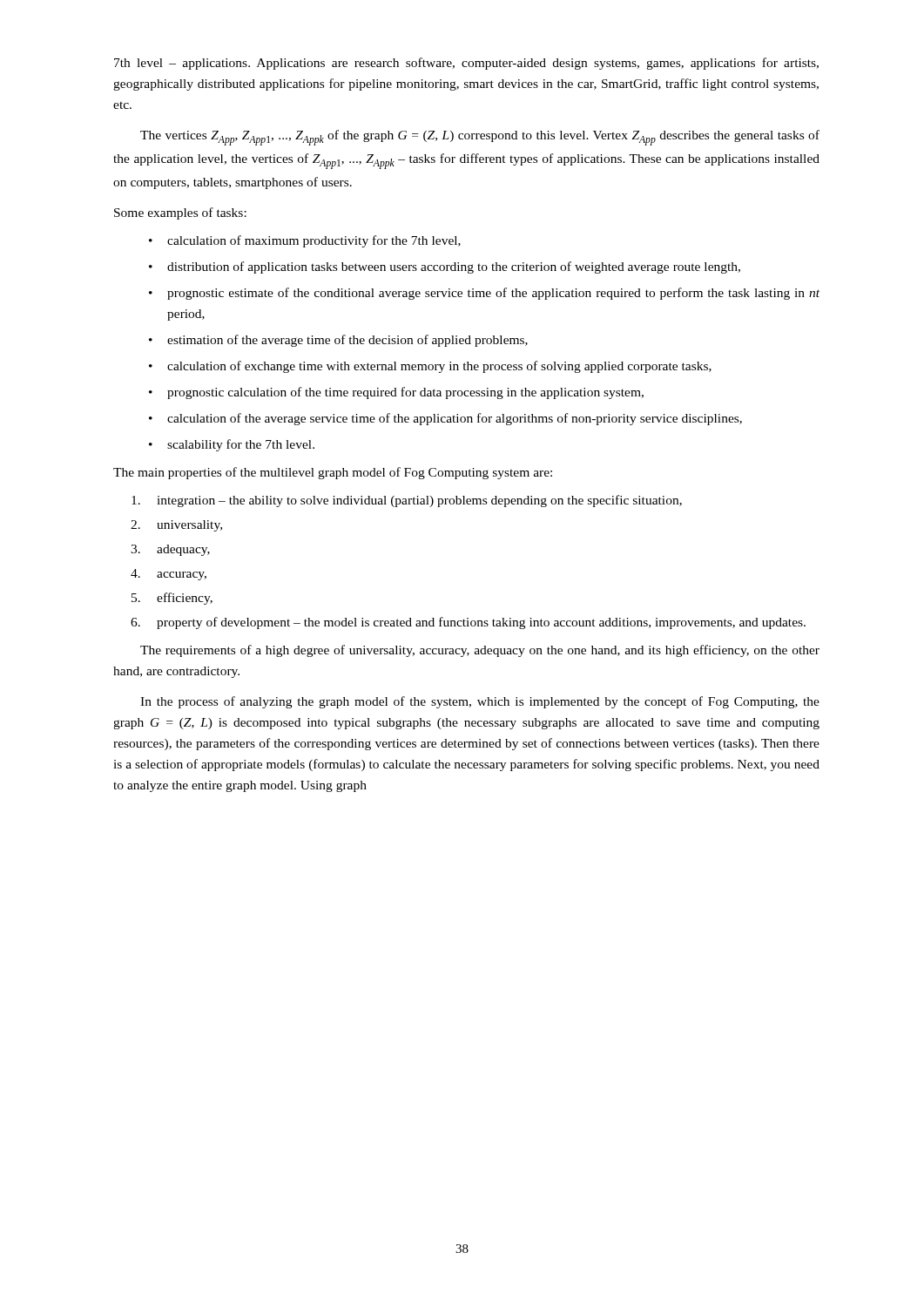Screen dimensions: 1307x924
Task: Locate the block of text that opens with "The main properties of the multilevel graph"
Action: click(x=466, y=472)
